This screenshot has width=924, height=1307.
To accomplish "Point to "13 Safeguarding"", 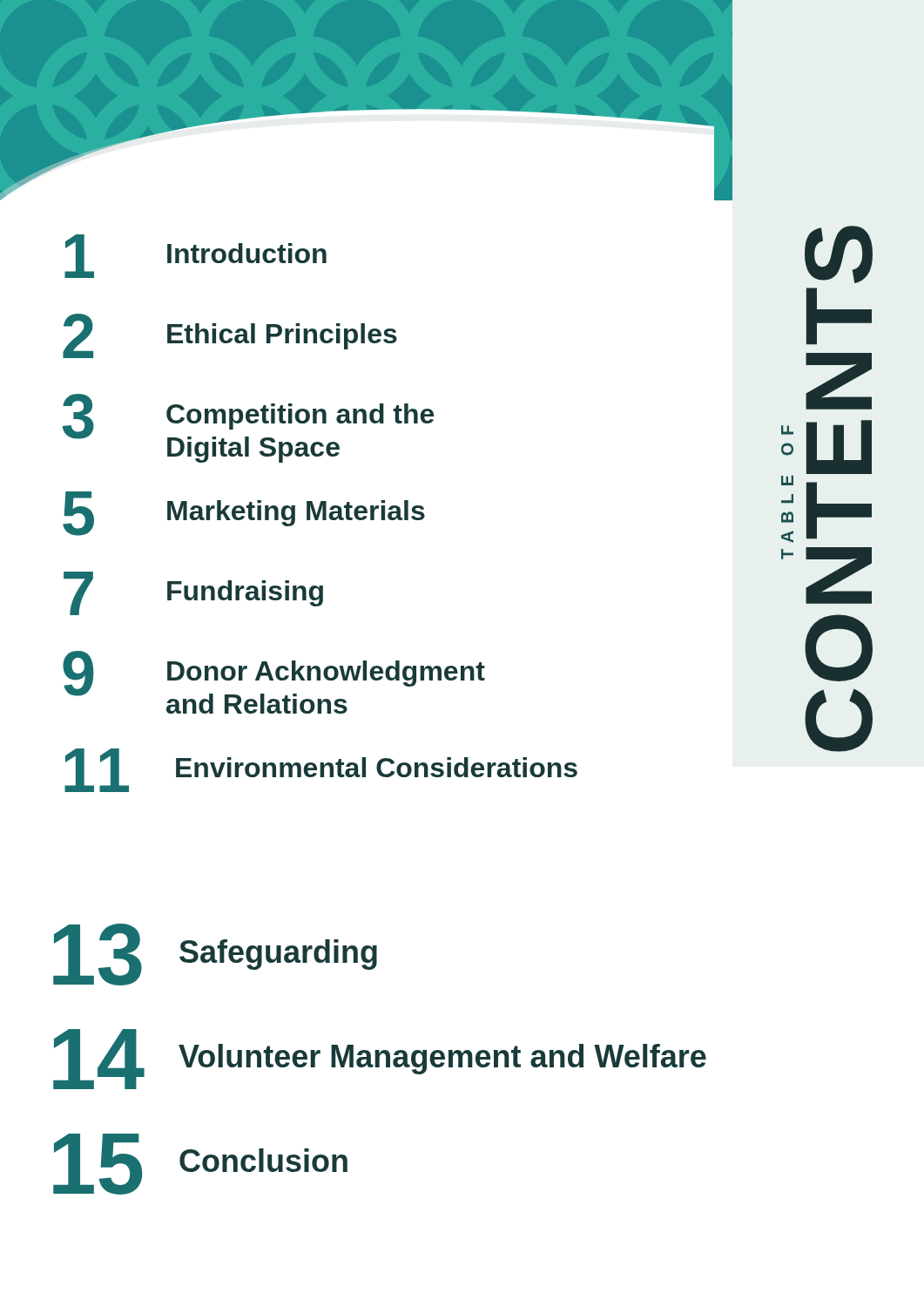I will 213,954.
